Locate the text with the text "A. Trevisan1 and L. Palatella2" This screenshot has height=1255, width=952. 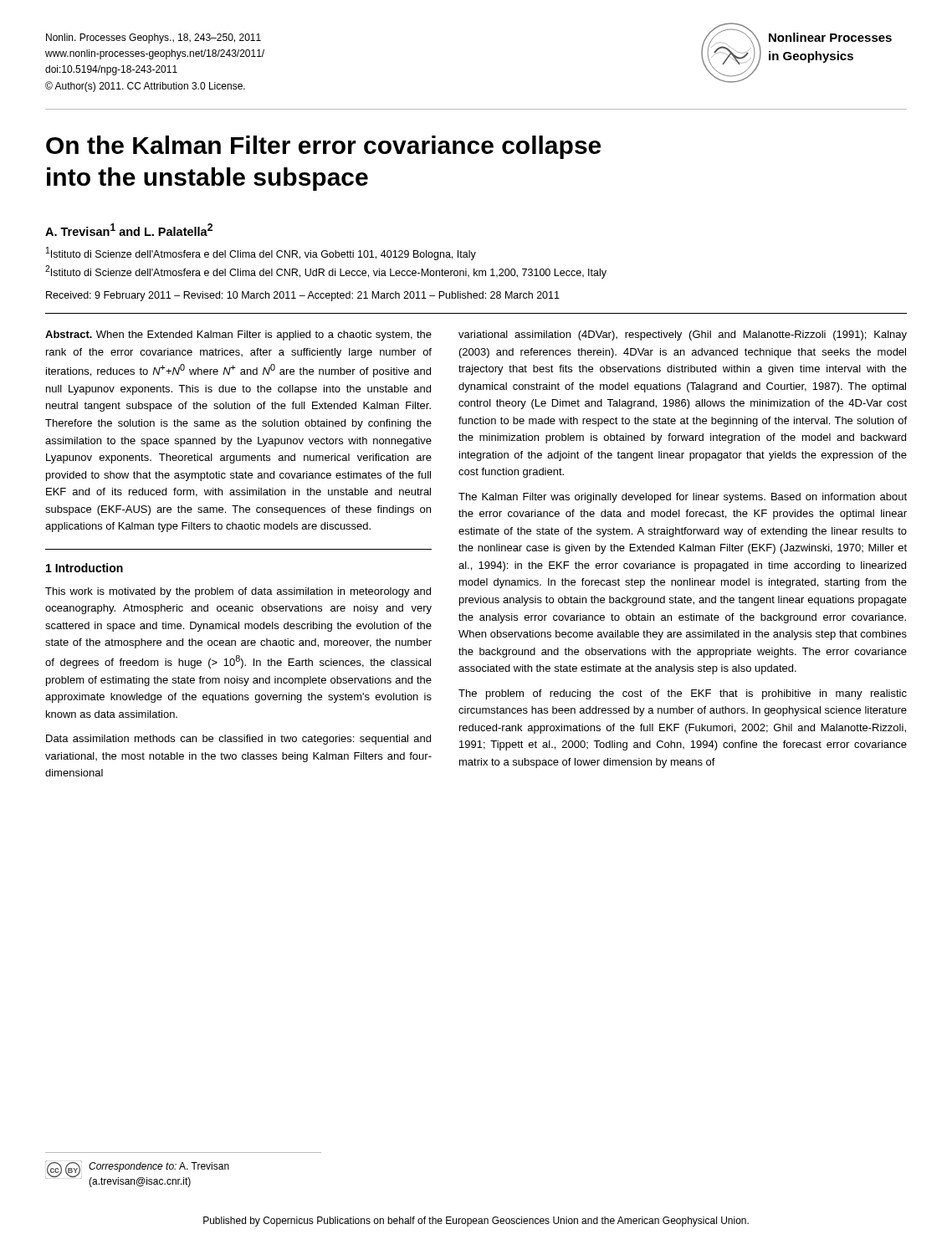[x=129, y=230]
